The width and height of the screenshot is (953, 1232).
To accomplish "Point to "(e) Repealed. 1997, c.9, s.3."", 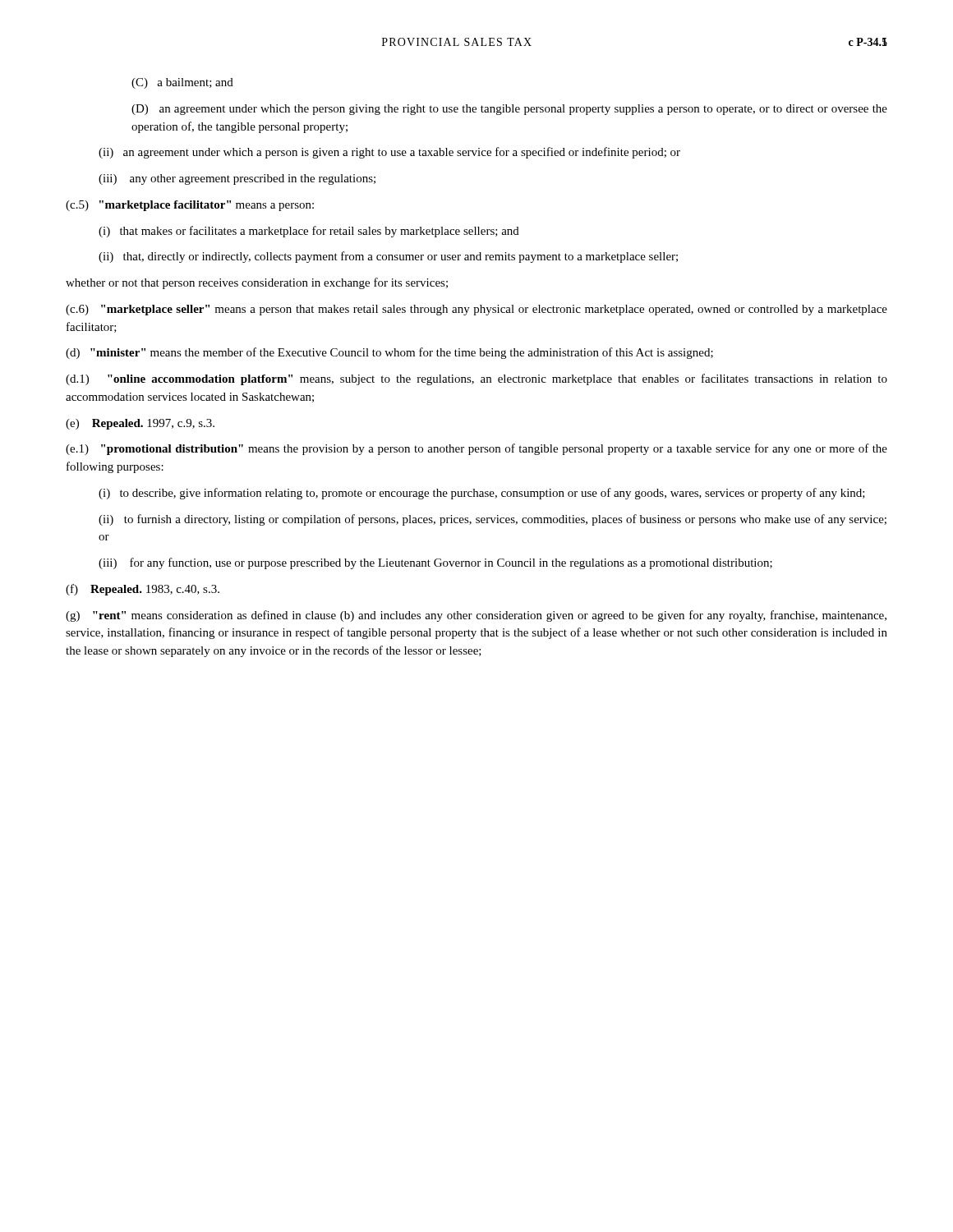I will (141, 423).
